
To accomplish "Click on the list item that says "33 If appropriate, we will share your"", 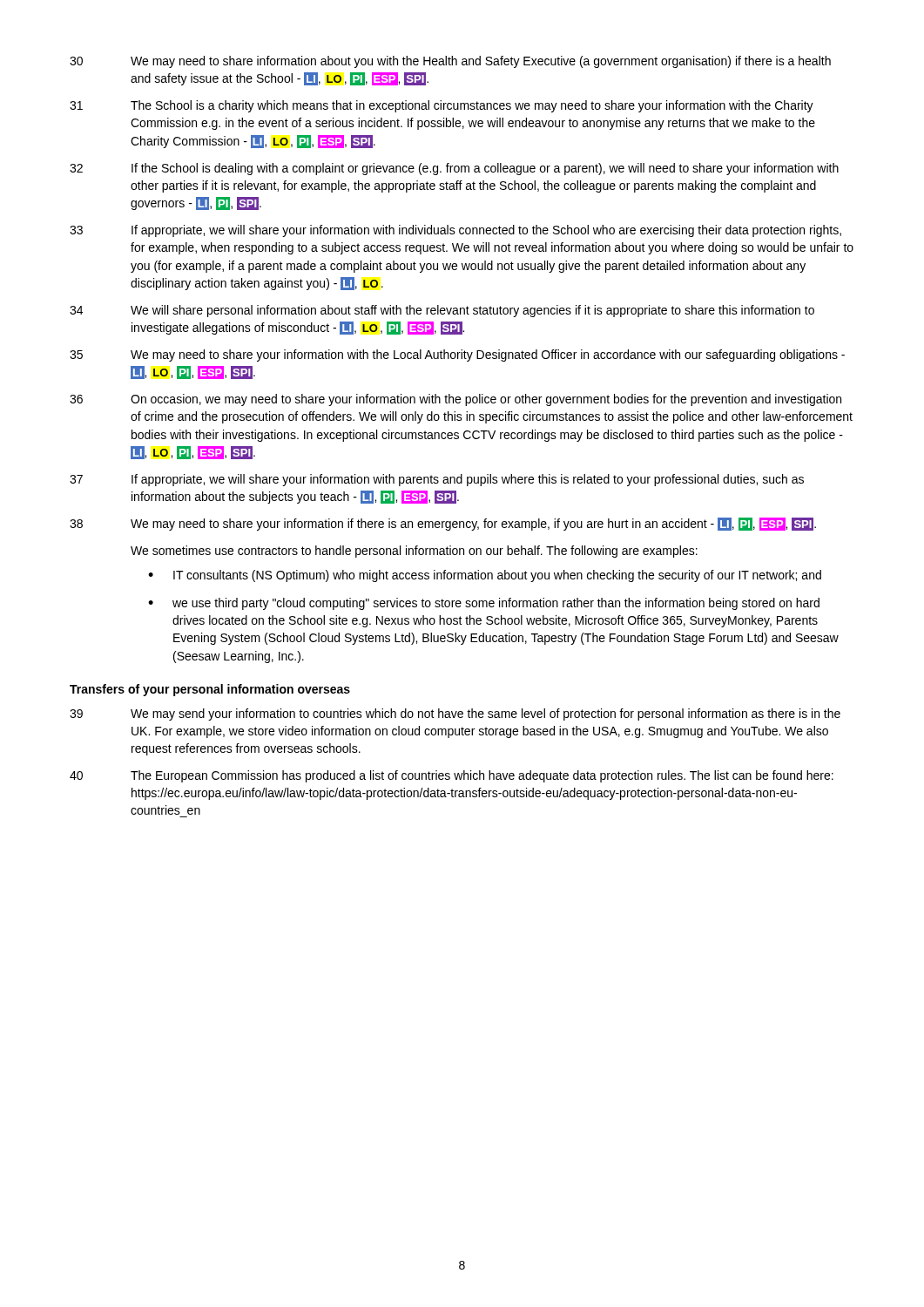I will click(x=462, y=257).
